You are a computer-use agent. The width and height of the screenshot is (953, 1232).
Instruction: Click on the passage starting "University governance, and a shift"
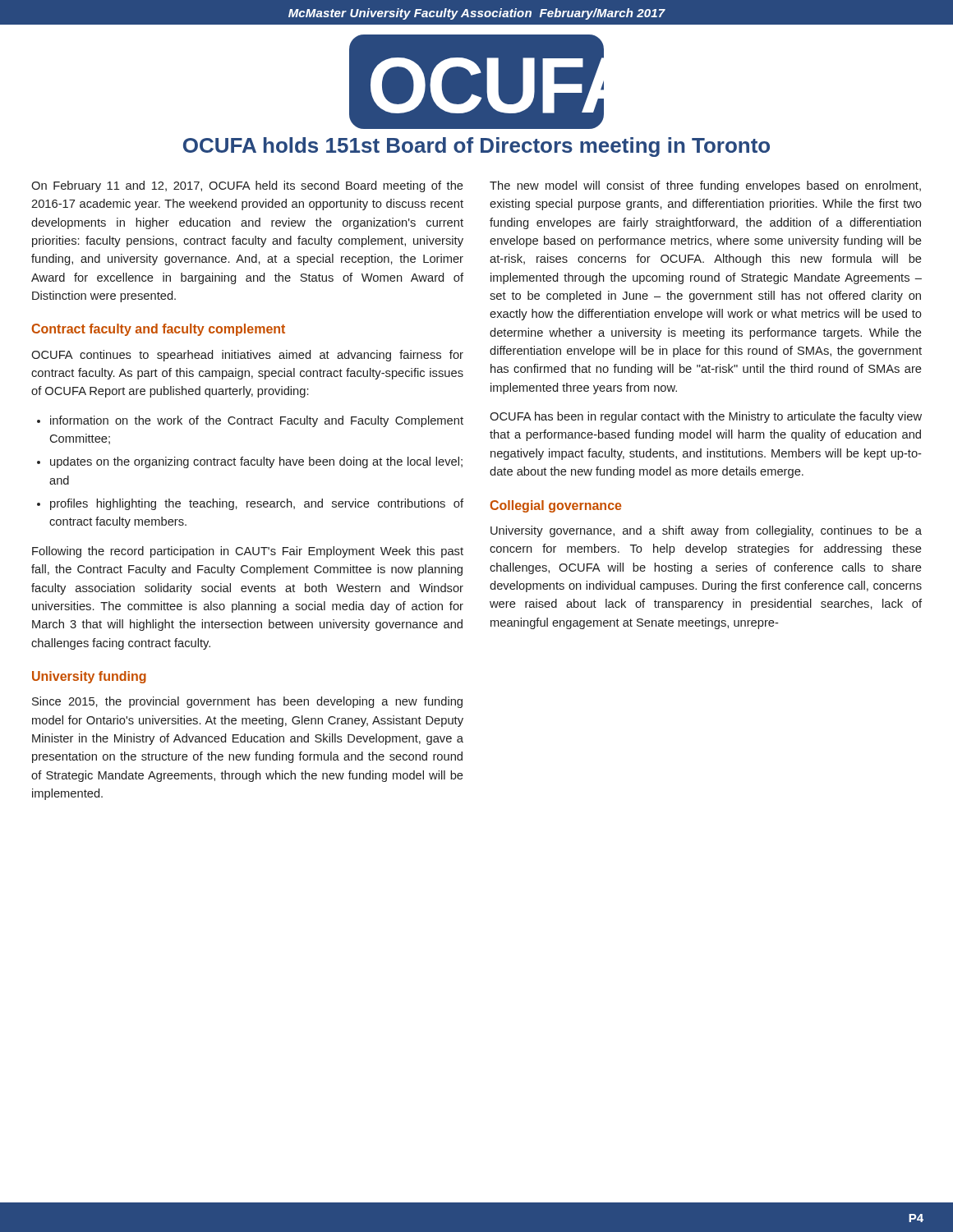coord(706,576)
